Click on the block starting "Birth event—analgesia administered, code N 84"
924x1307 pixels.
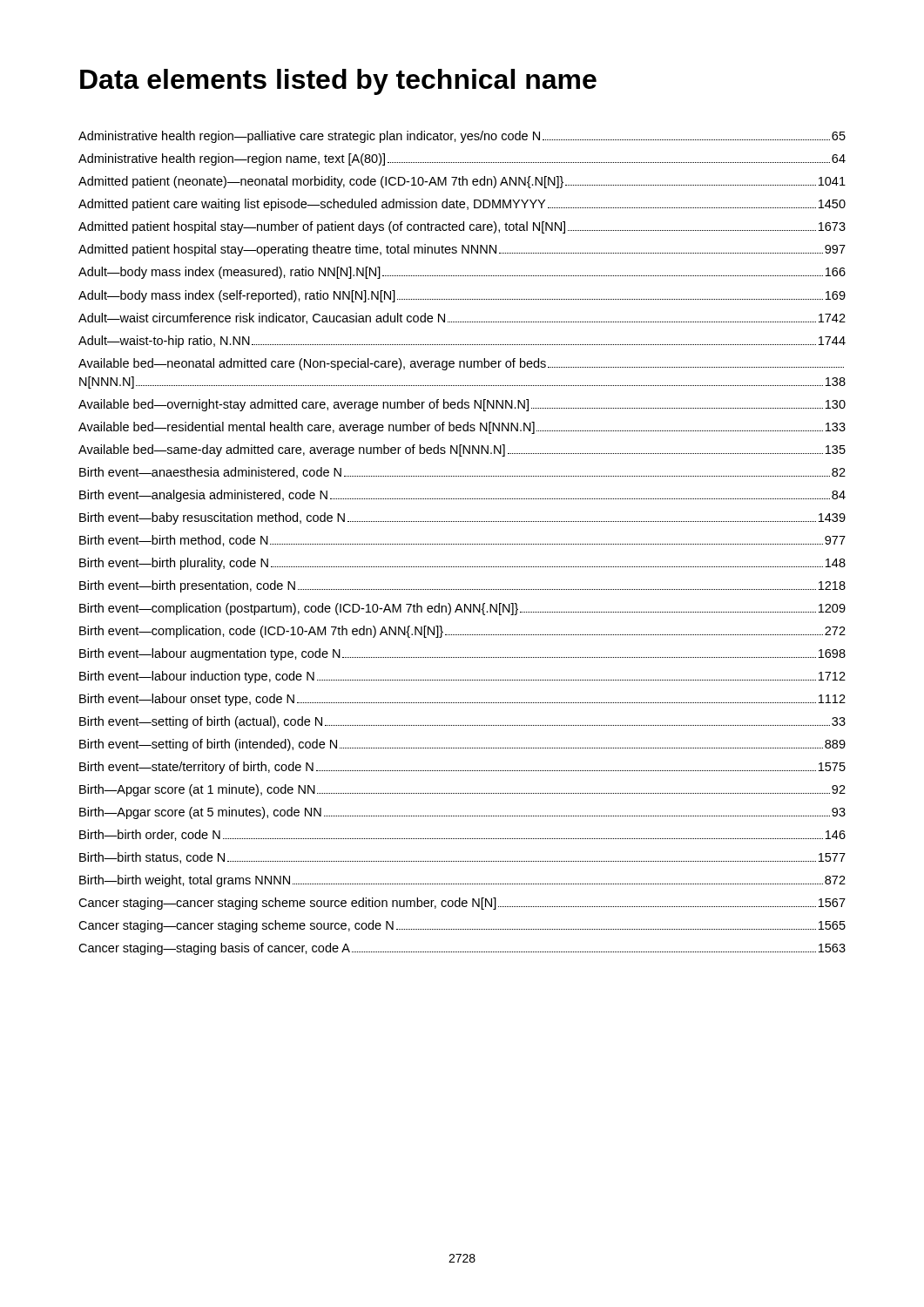pyautogui.click(x=462, y=495)
